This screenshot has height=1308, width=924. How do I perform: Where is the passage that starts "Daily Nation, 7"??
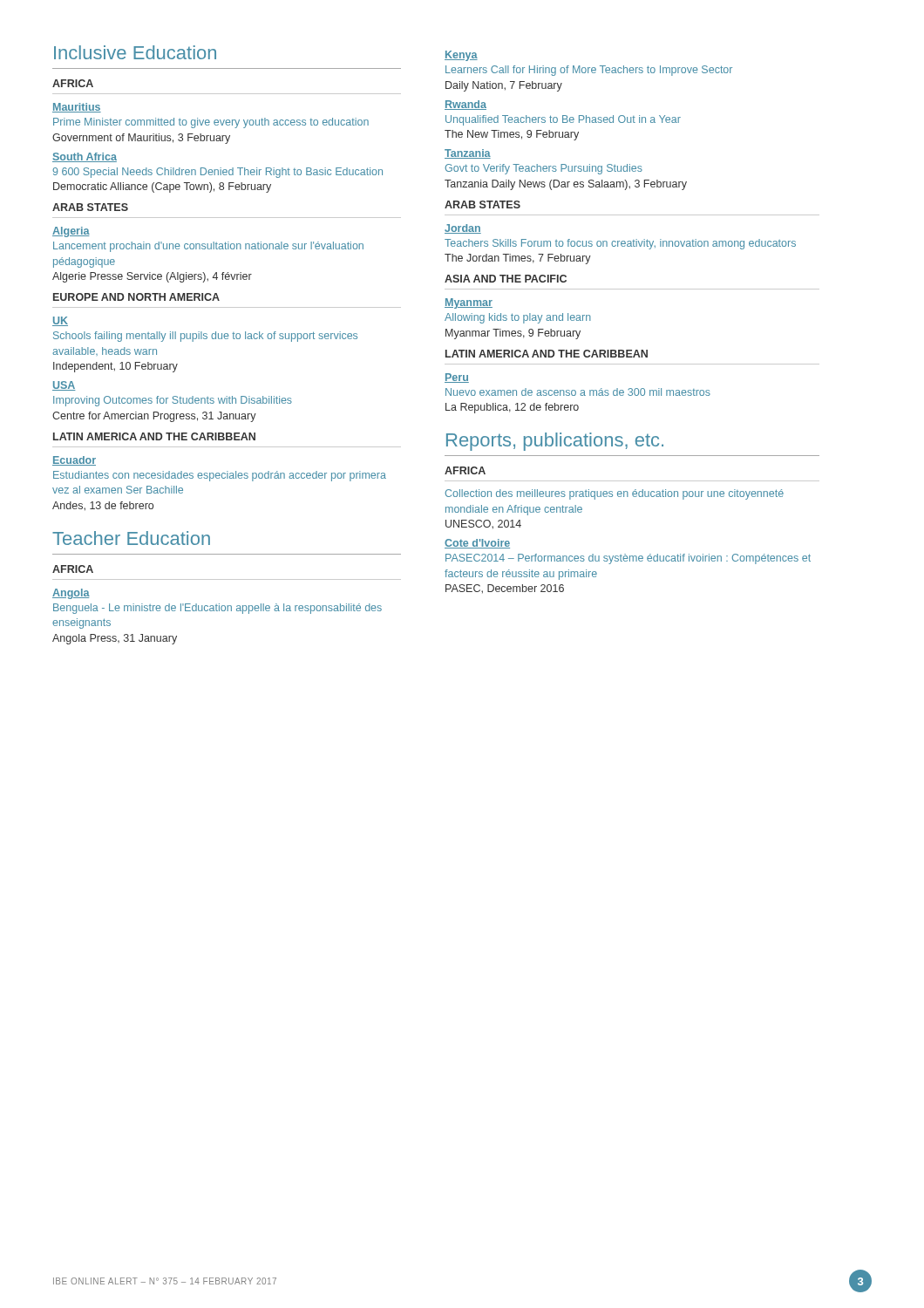[503, 85]
